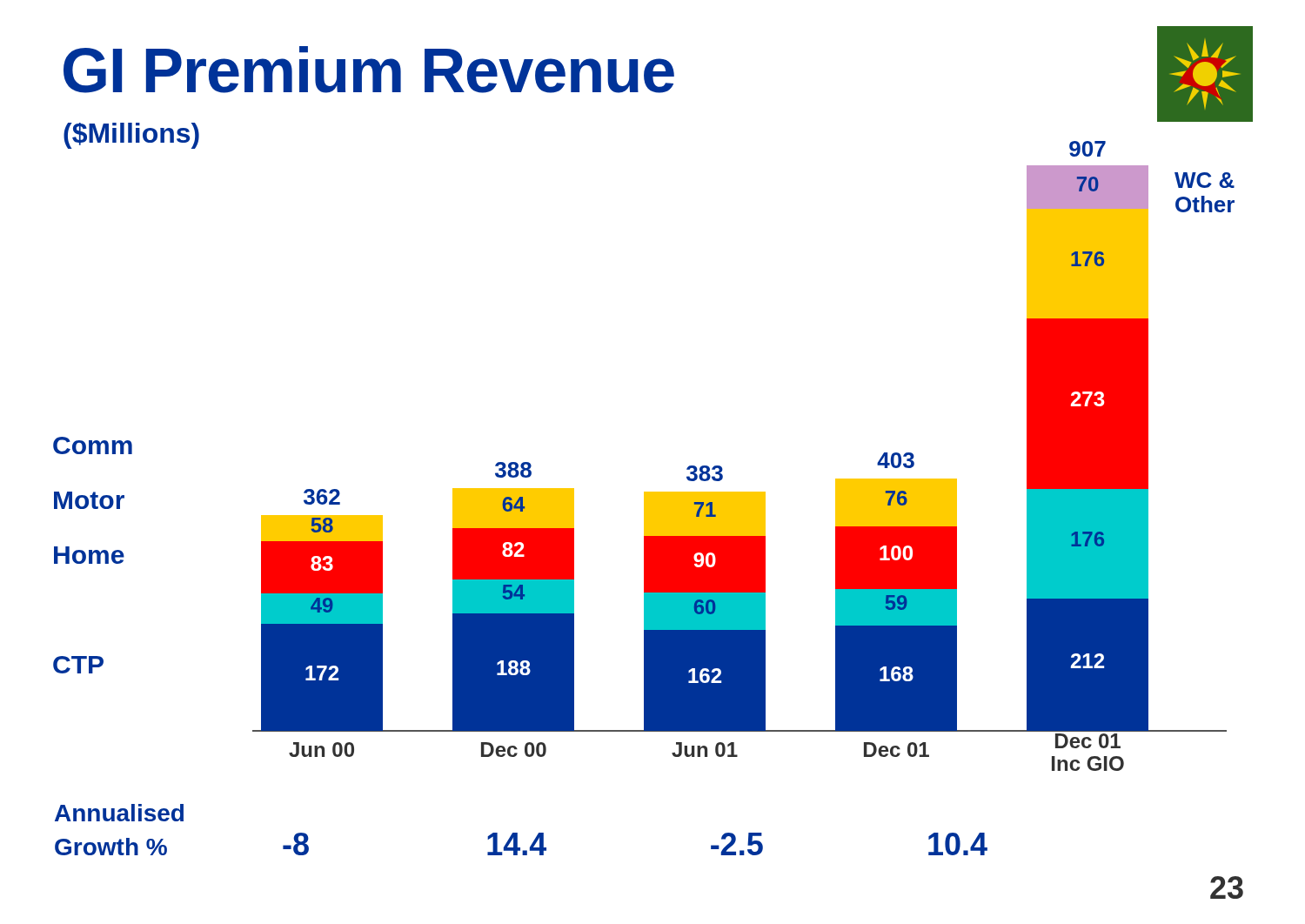
Task: Find "AnnualisedGrowth %" on this page
Action: (120, 830)
